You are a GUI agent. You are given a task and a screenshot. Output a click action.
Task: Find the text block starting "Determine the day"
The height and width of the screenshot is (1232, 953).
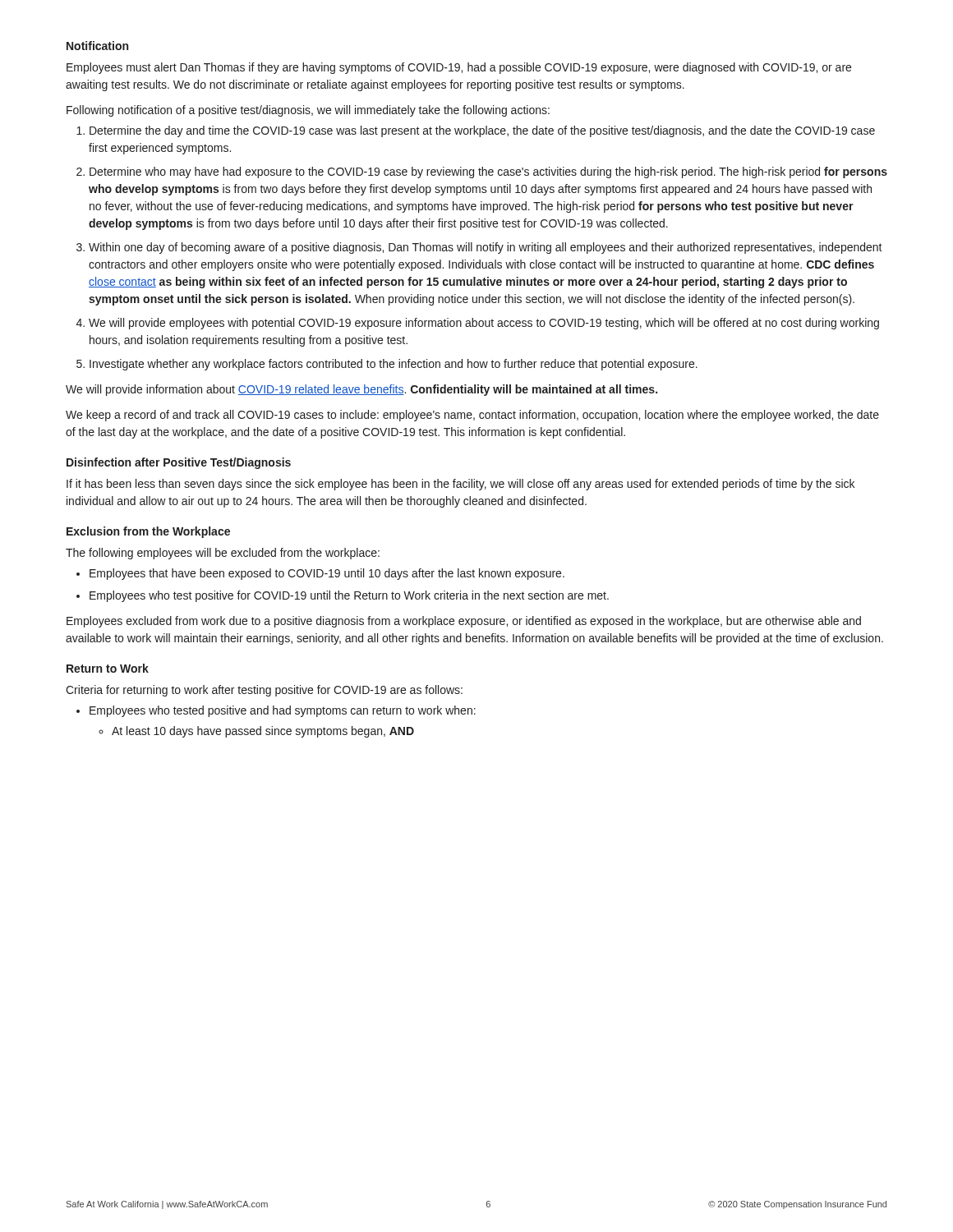(x=482, y=139)
